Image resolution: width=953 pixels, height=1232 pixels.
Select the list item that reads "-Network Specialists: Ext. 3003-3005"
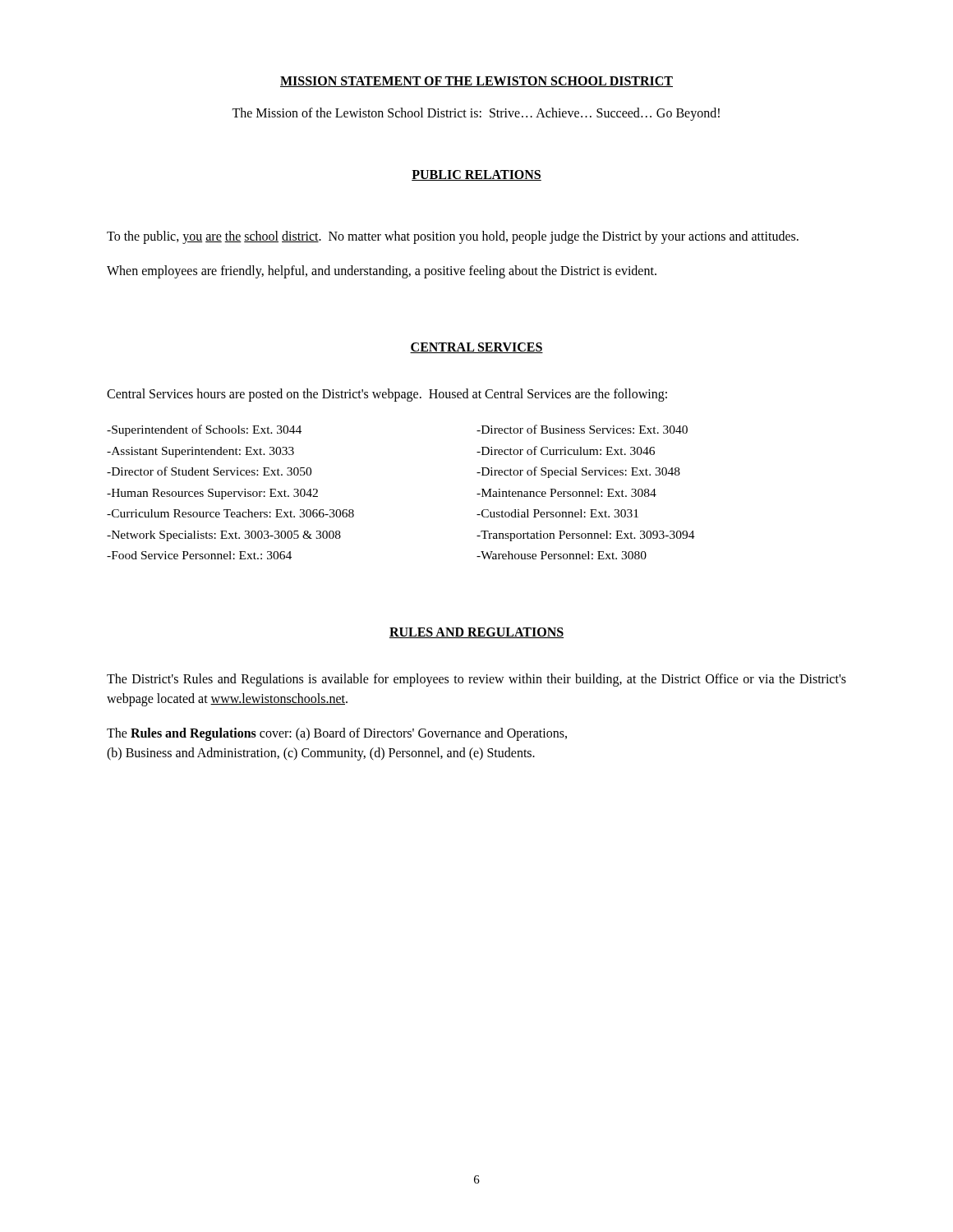[224, 534]
